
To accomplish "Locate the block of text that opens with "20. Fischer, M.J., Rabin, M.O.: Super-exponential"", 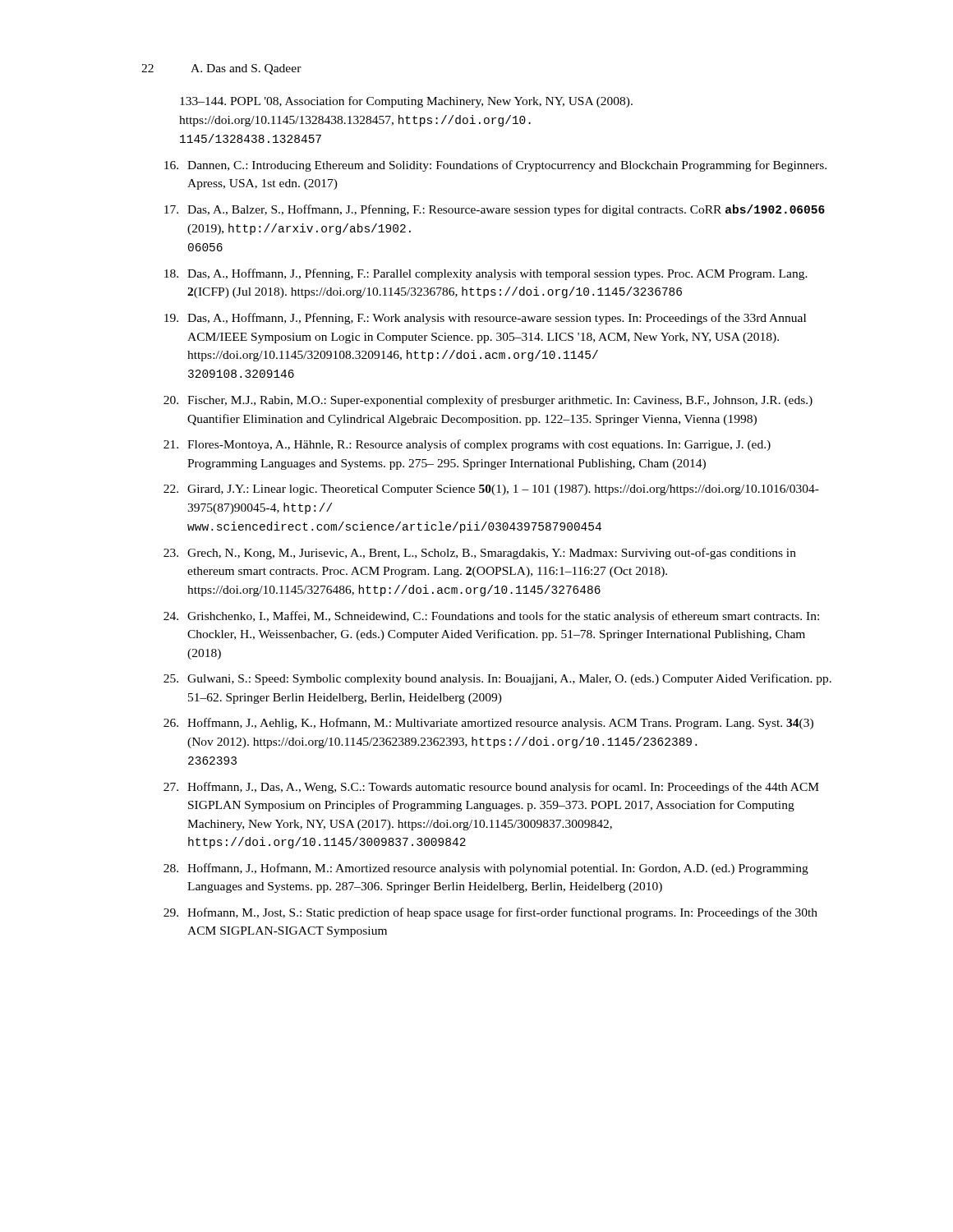I will 490,410.
